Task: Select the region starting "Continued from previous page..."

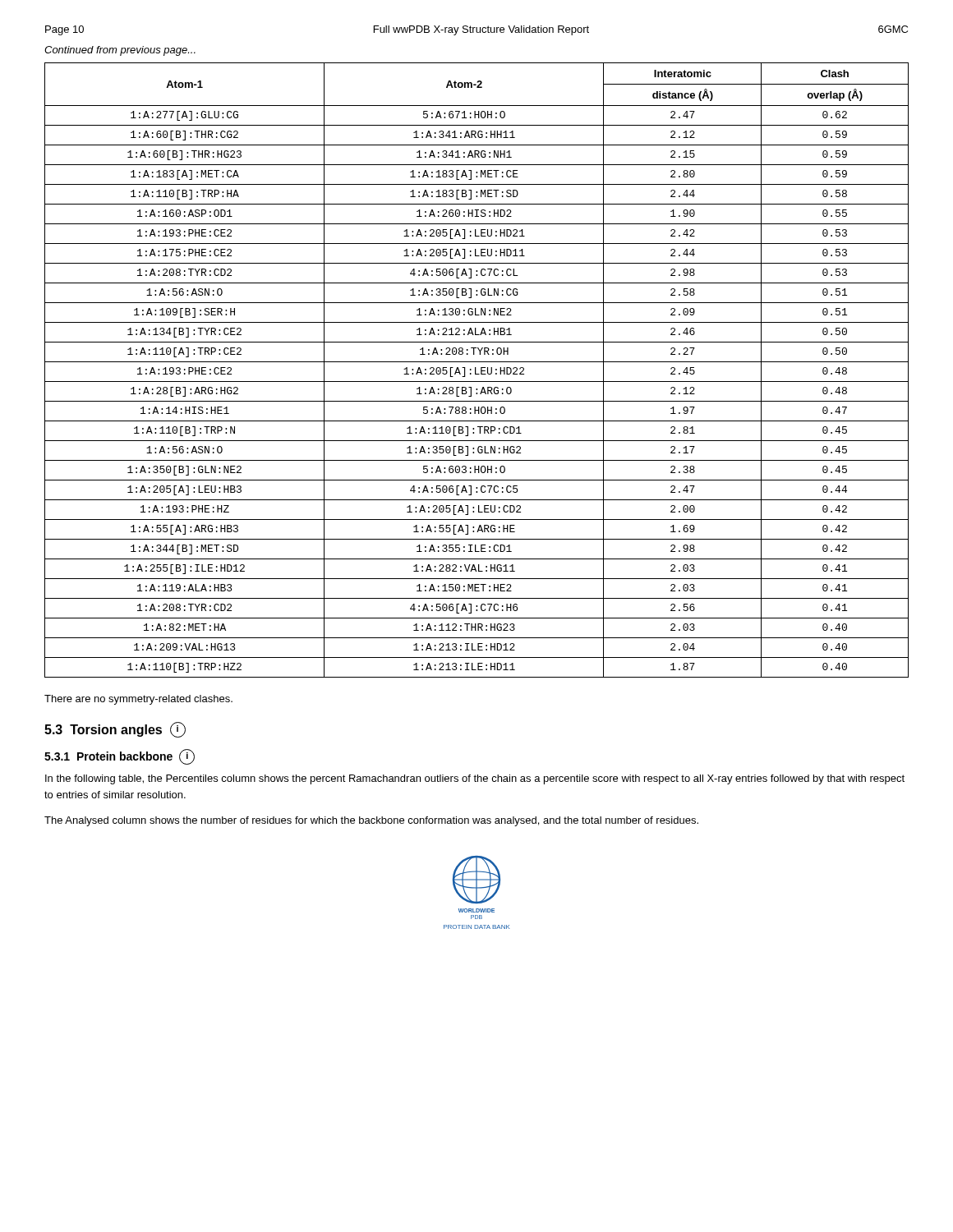Action: [120, 50]
